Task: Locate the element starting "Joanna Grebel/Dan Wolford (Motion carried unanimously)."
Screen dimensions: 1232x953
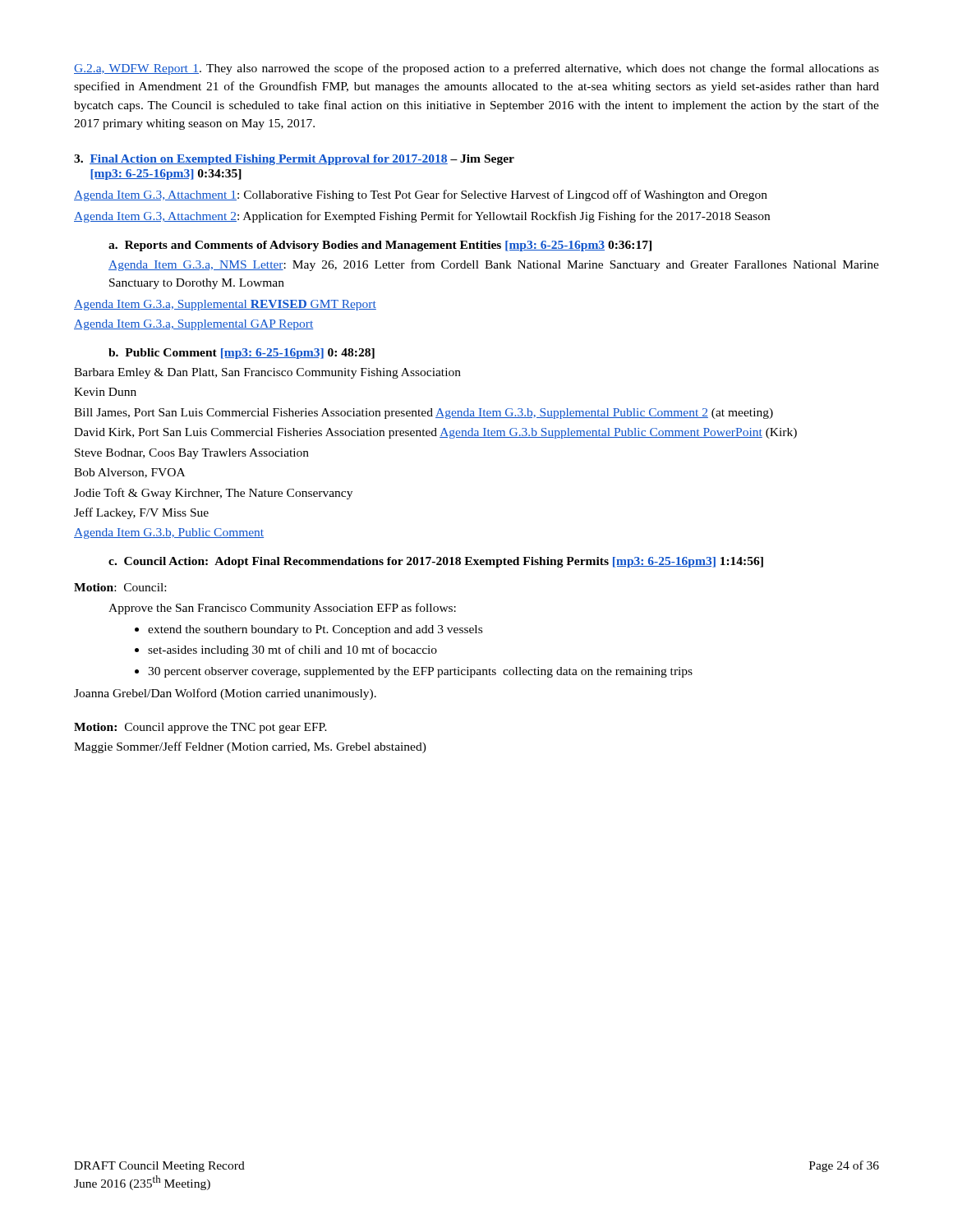Action: pos(225,693)
